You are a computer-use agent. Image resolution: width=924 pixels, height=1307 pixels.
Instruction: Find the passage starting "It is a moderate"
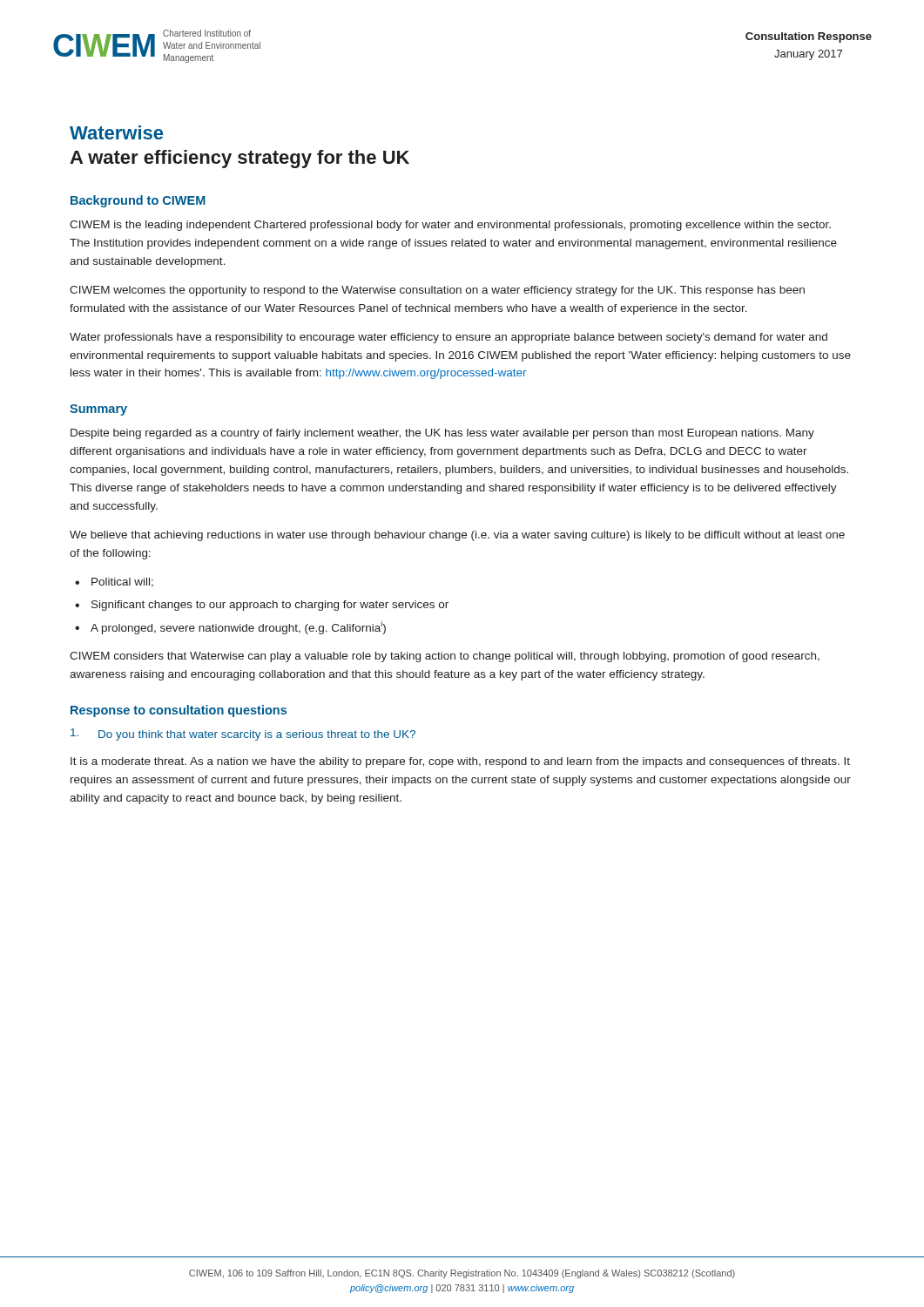pos(460,779)
